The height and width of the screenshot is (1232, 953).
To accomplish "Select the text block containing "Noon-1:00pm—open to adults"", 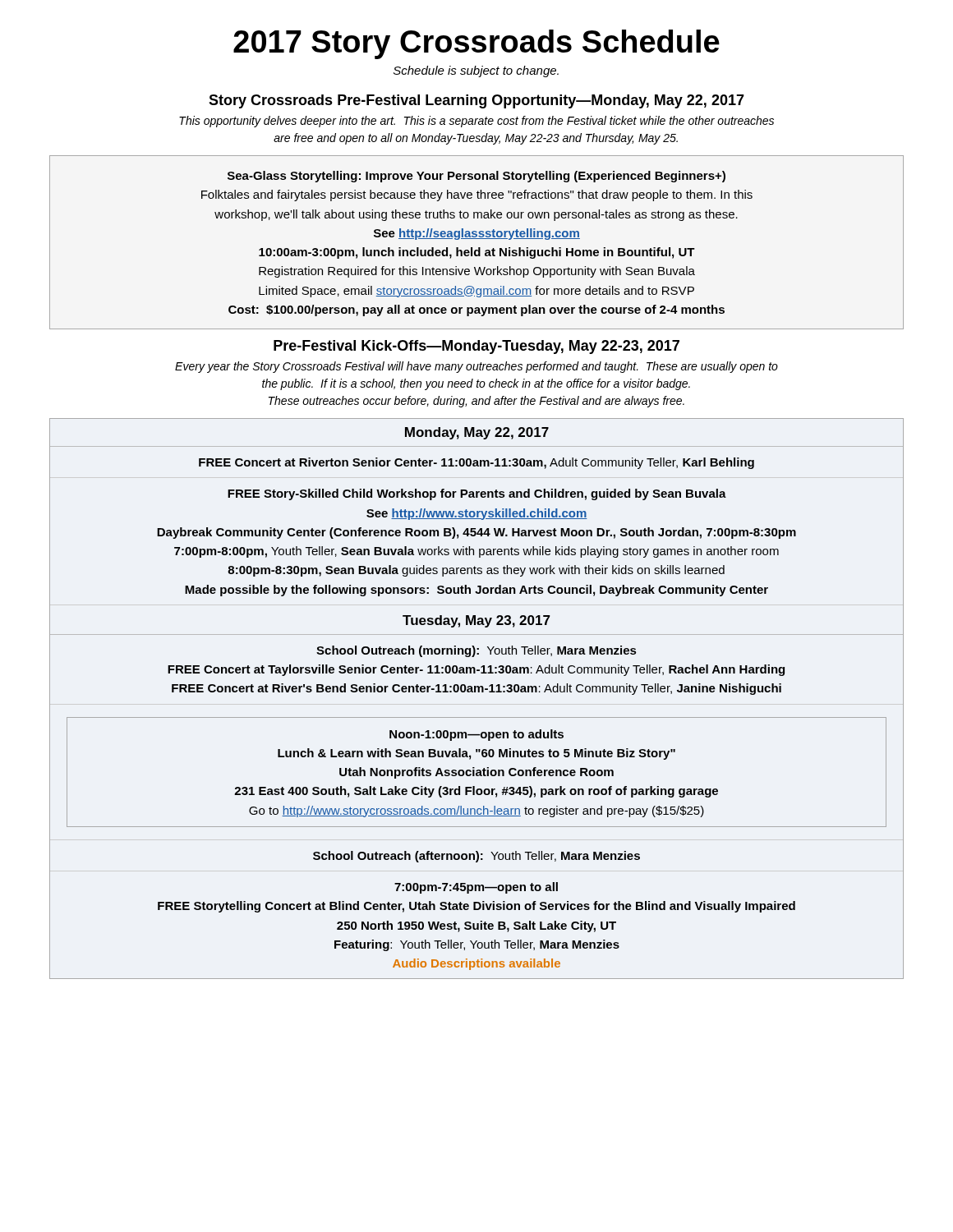I will (476, 772).
